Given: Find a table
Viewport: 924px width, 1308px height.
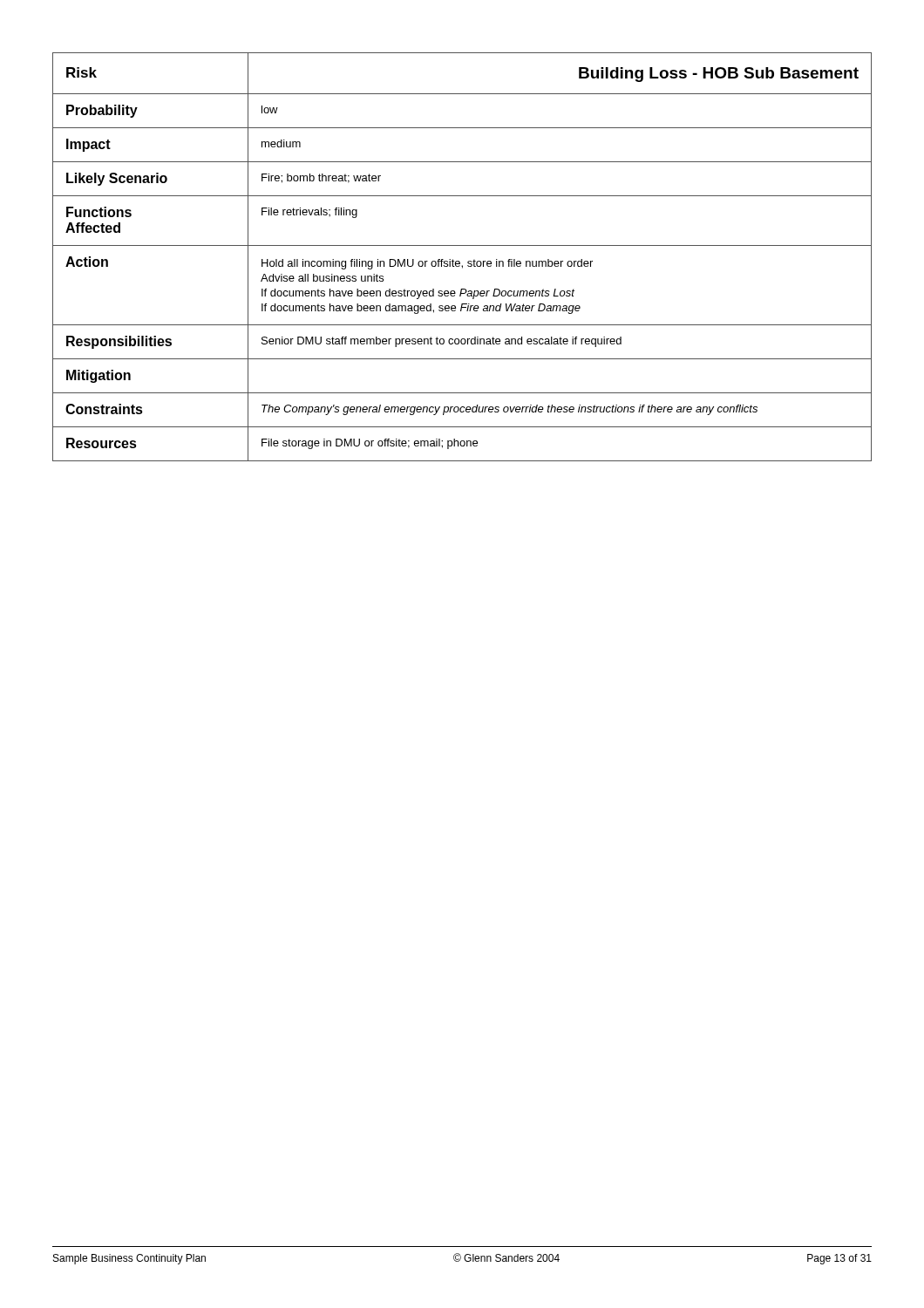Looking at the screenshot, I should [462, 257].
